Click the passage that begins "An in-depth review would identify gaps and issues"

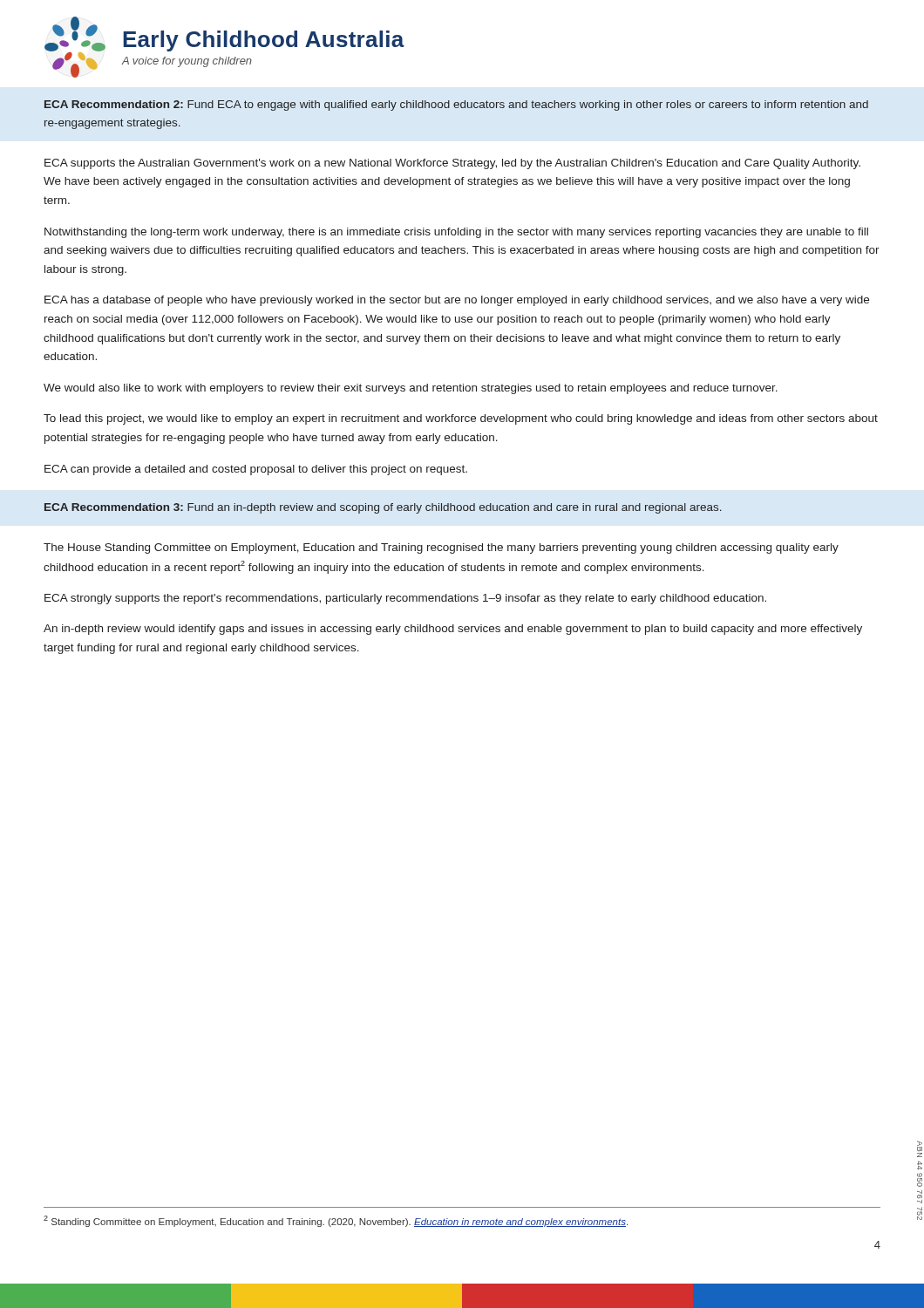coord(453,638)
